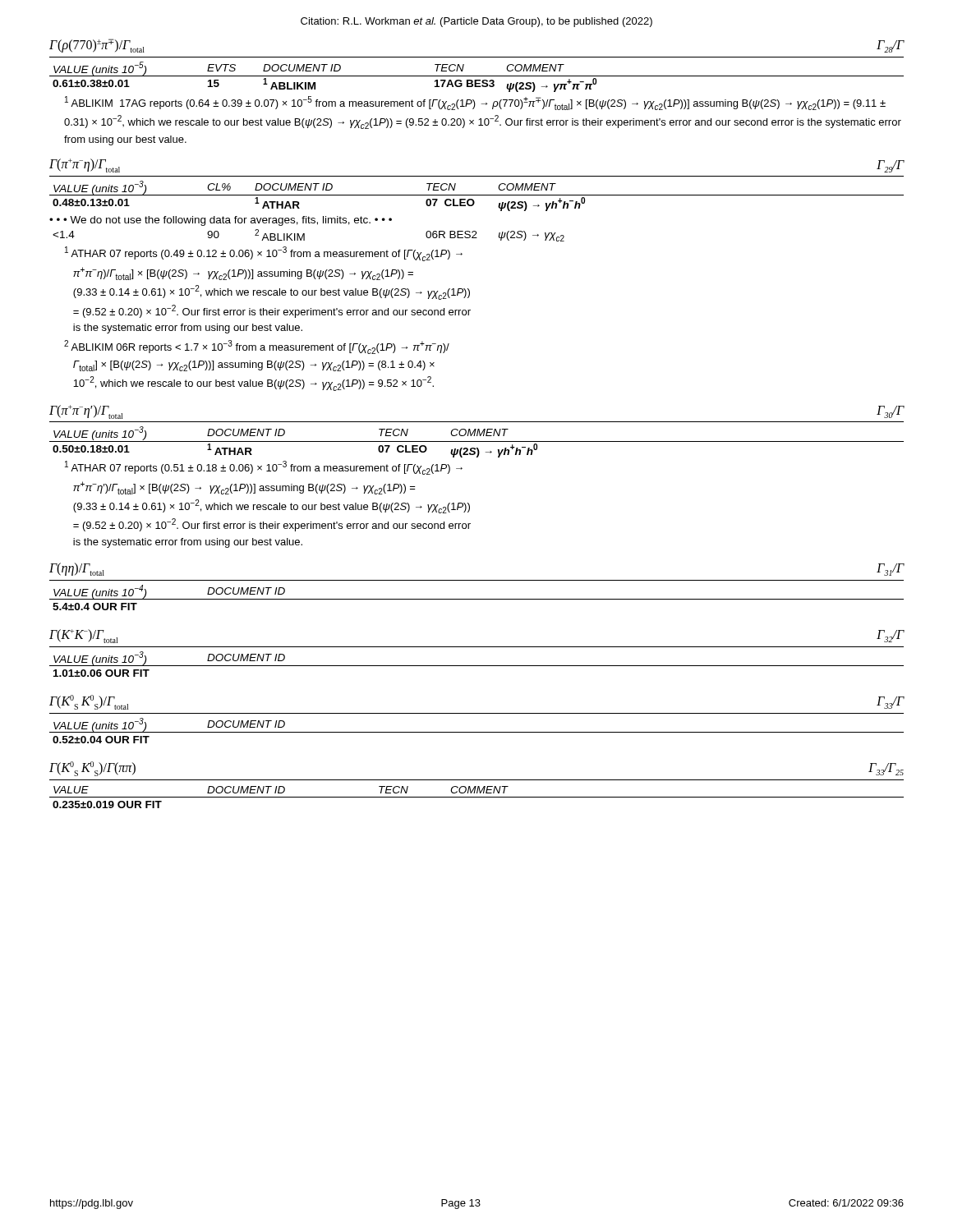
Task: Select the block starting "1 ATHAR 07 reports (0.49"
Action: tap(267, 290)
